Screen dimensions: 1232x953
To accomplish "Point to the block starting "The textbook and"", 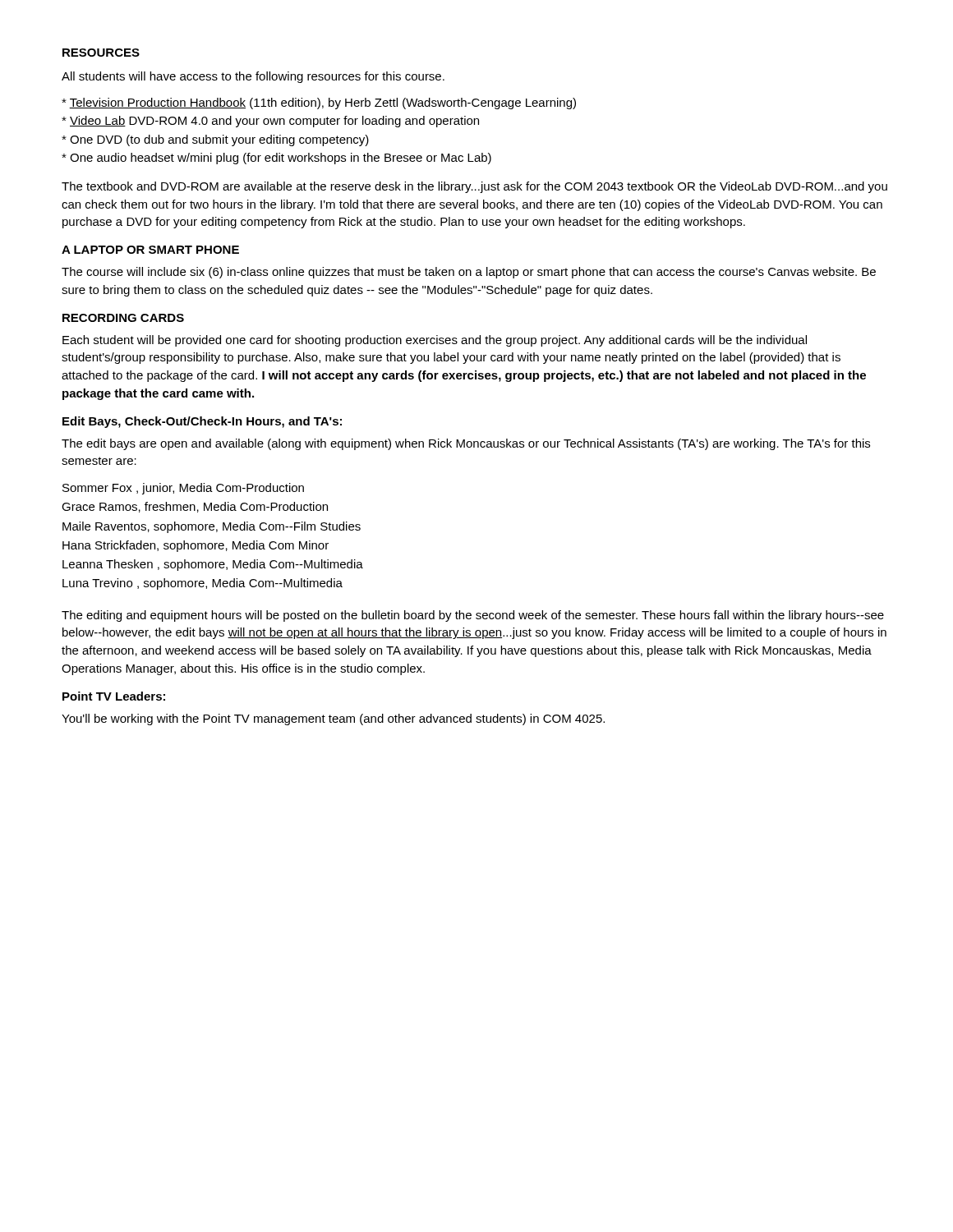I will (x=475, y=204).
